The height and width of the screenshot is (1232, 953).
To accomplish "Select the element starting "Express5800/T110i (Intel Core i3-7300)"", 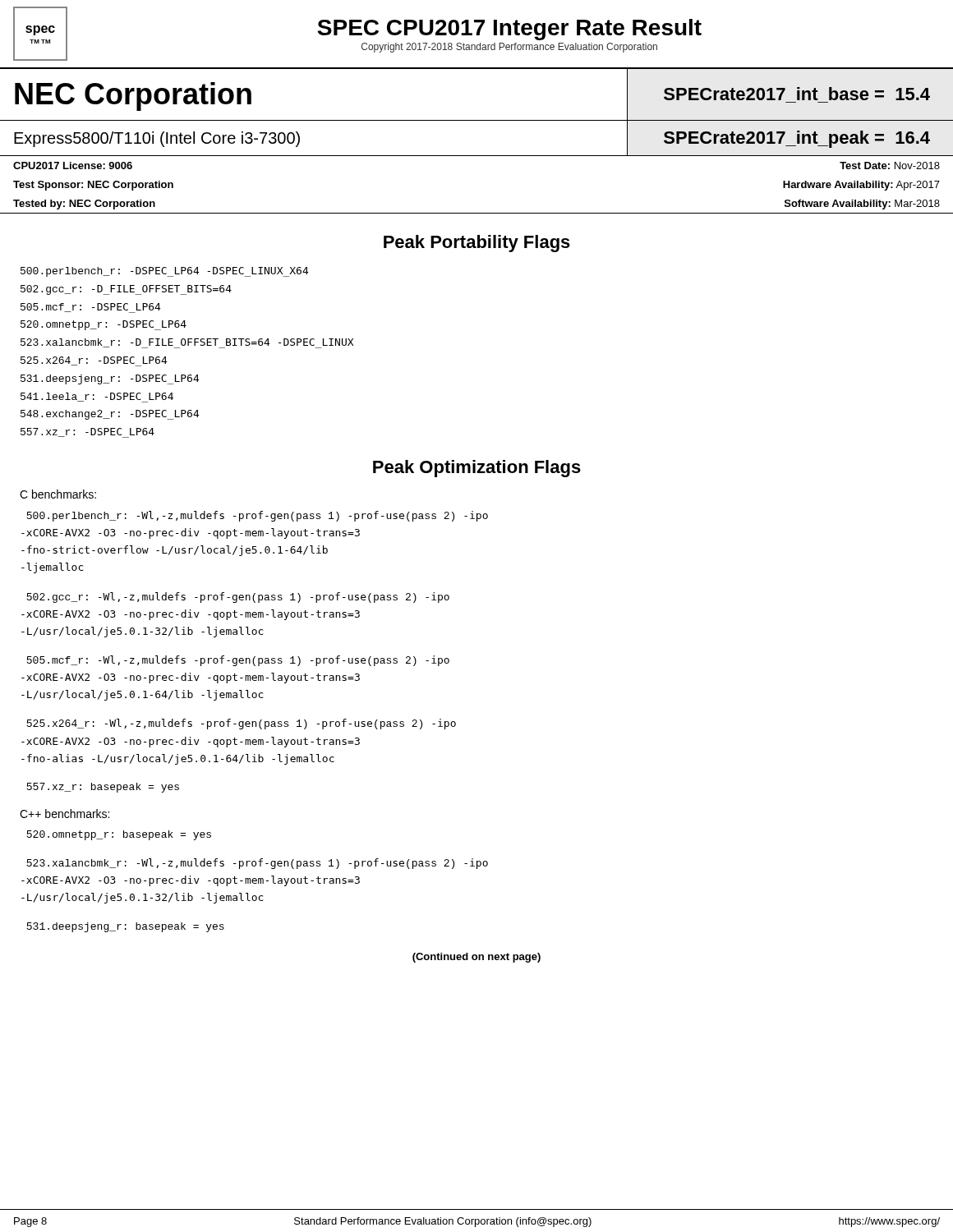I will click(157, 138).
